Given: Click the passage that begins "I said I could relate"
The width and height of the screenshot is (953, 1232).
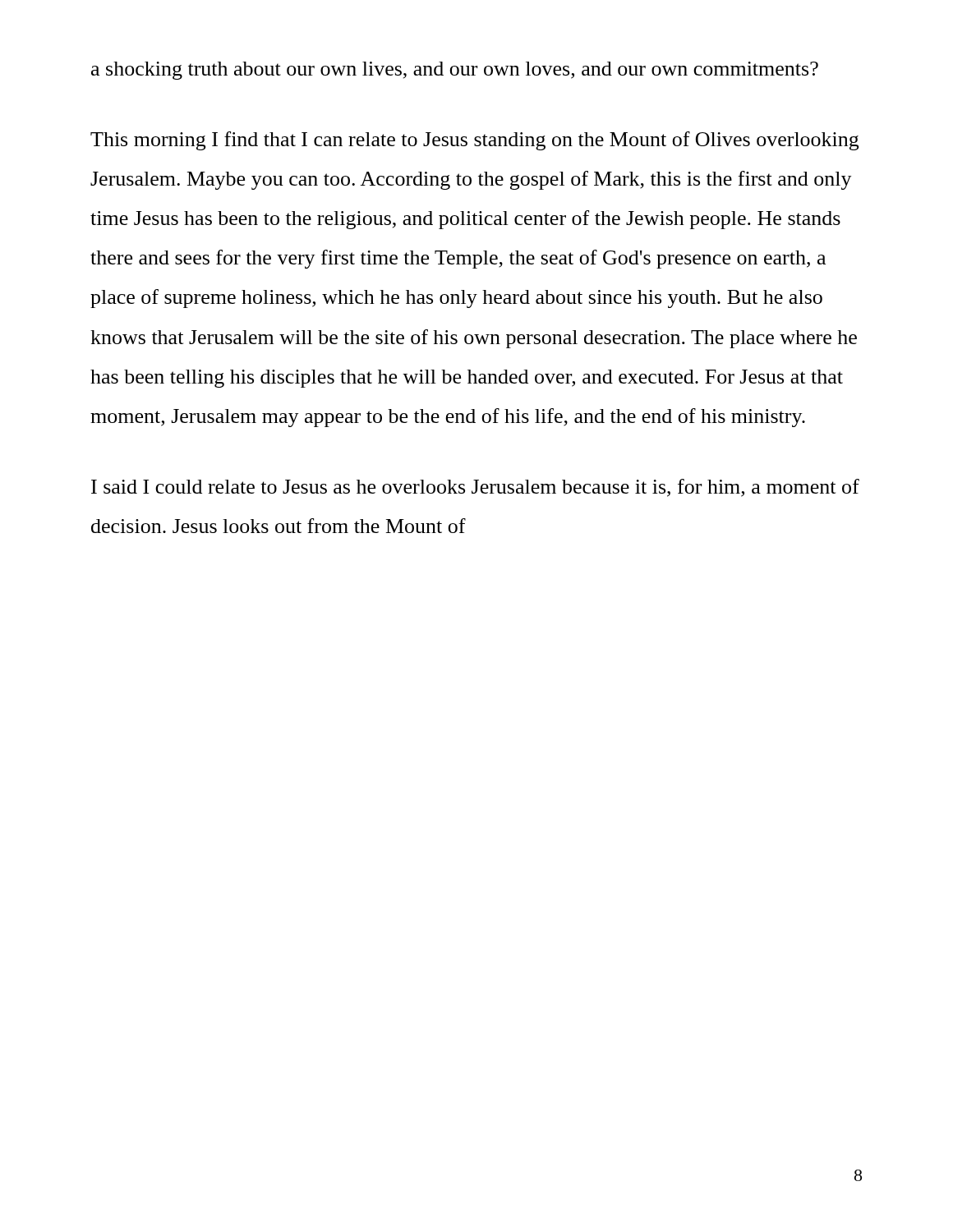Looking at the screenshot, I should [x=475, y=488].
